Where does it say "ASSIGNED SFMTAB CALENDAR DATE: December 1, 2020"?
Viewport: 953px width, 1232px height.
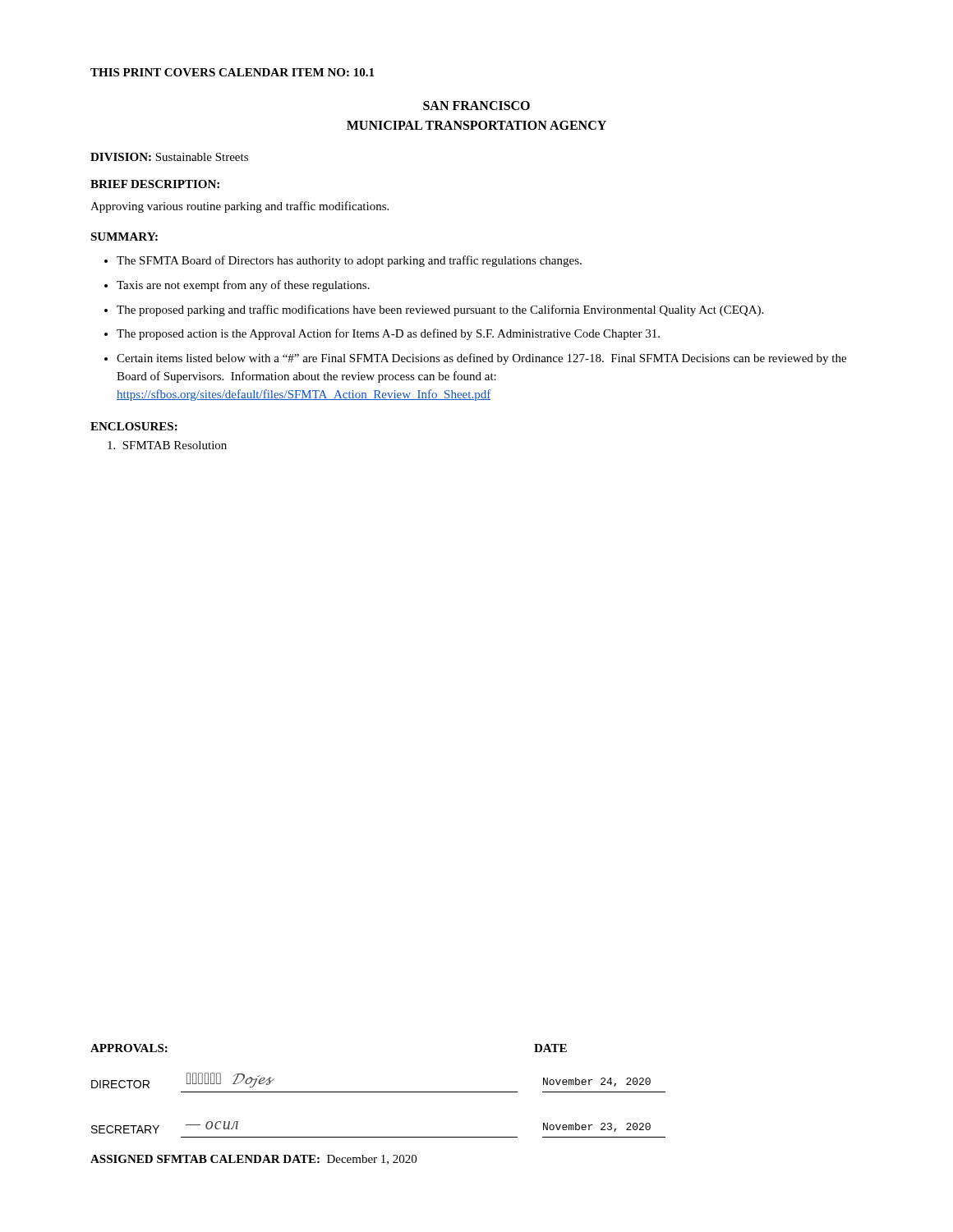coord(254,1159)
